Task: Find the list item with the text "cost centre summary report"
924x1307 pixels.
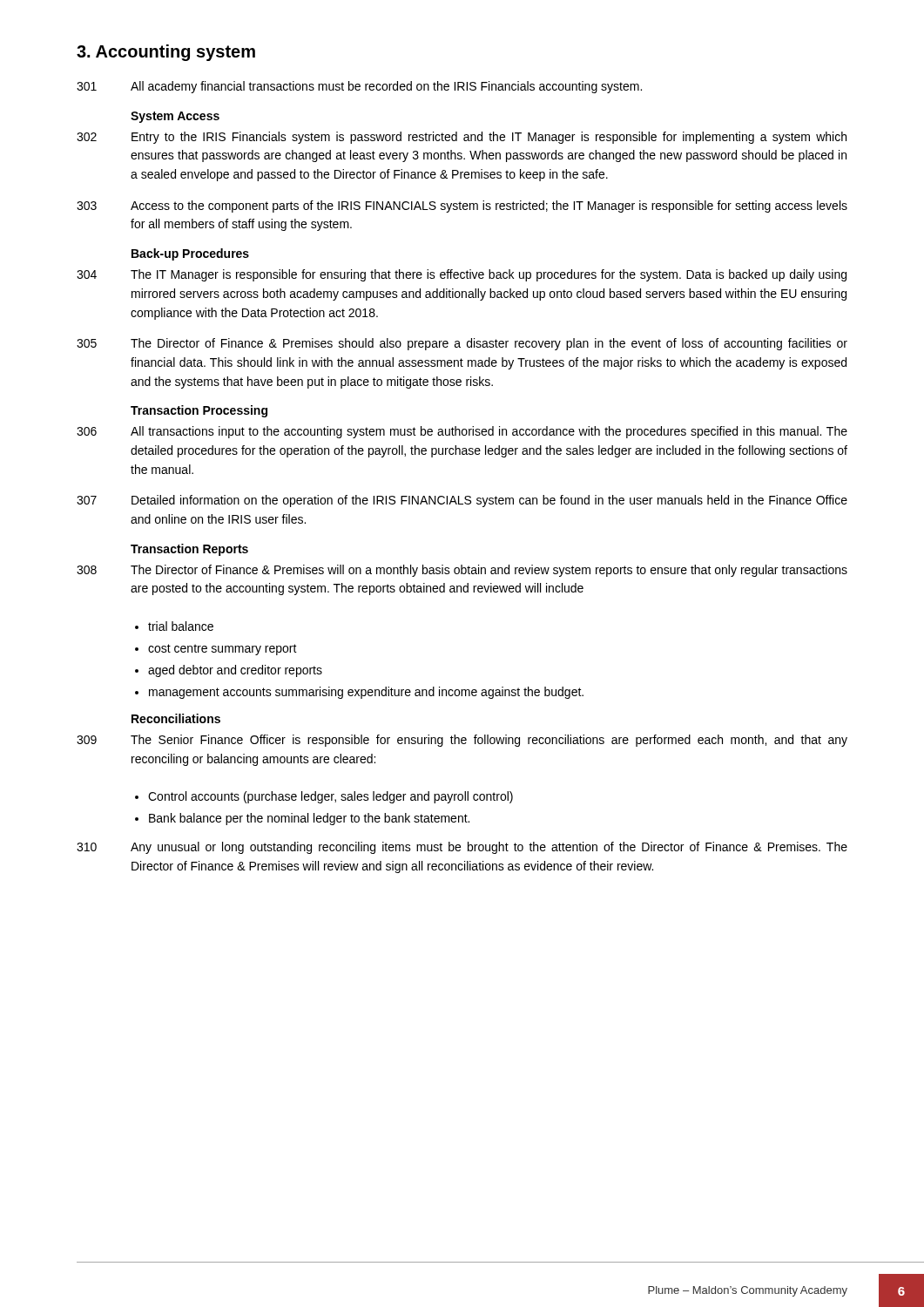Action: pos(222,648)
